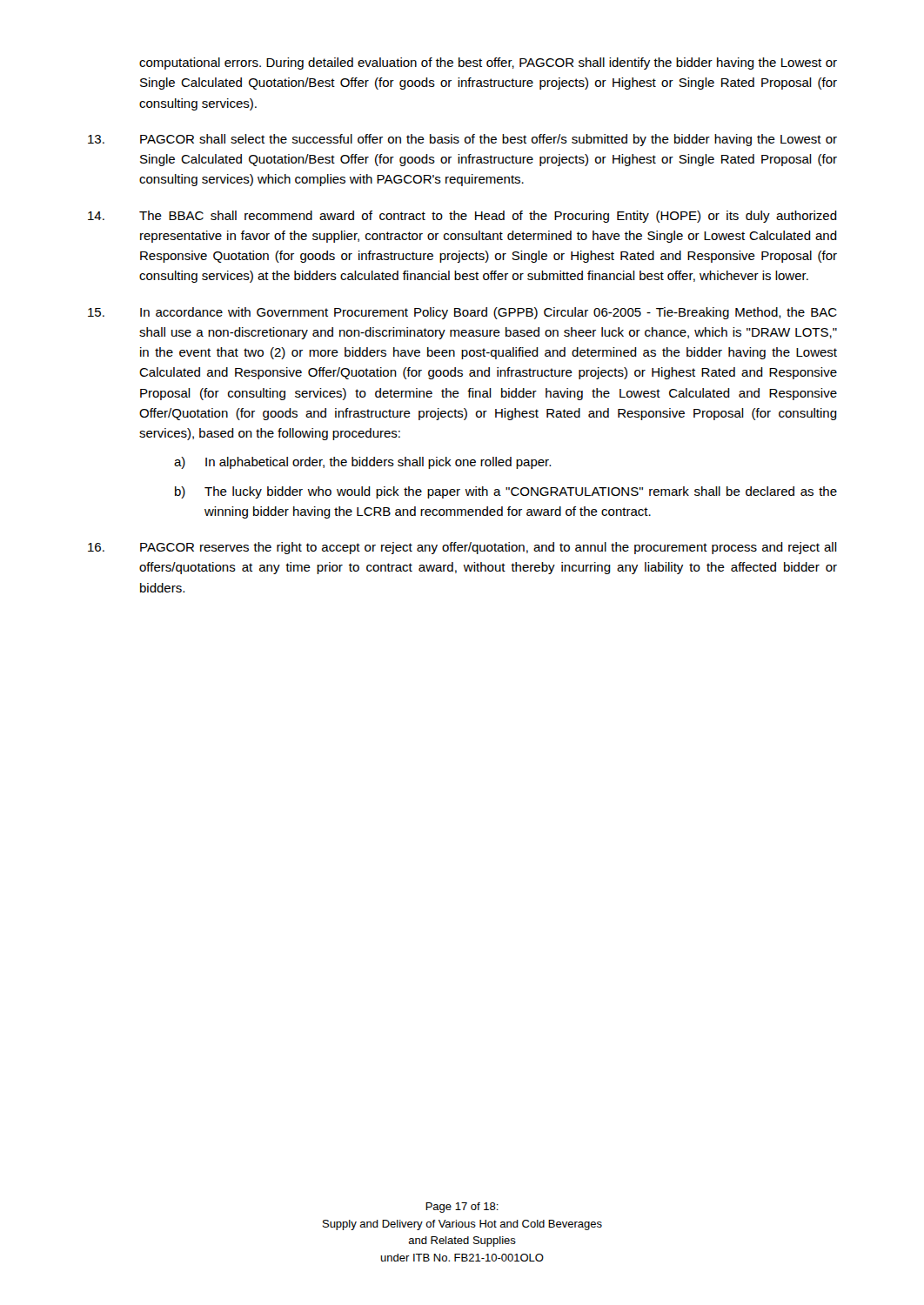
Task: Select the block starting "14. The BBAC"
Action: 462,245
